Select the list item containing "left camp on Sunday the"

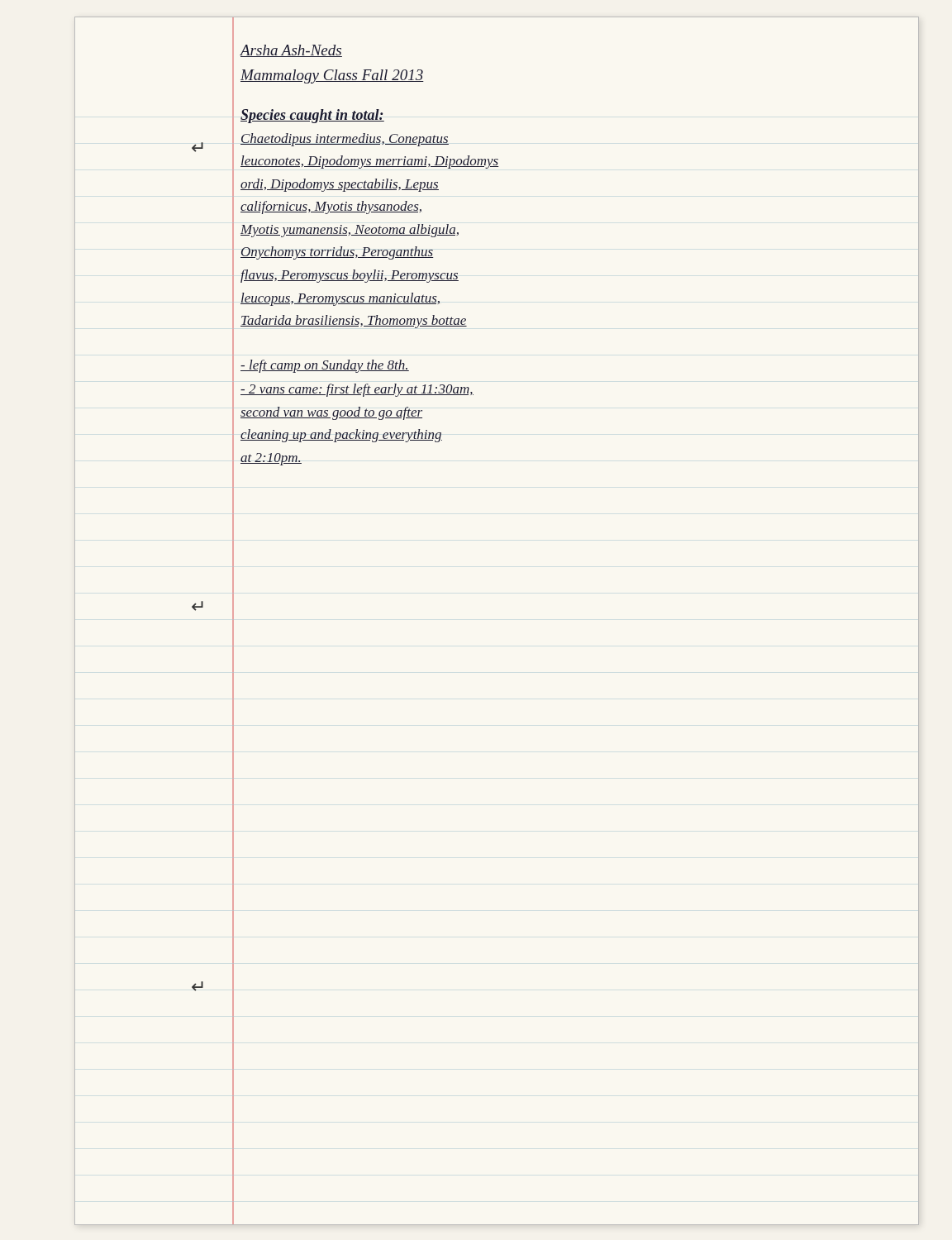[325, 365]
